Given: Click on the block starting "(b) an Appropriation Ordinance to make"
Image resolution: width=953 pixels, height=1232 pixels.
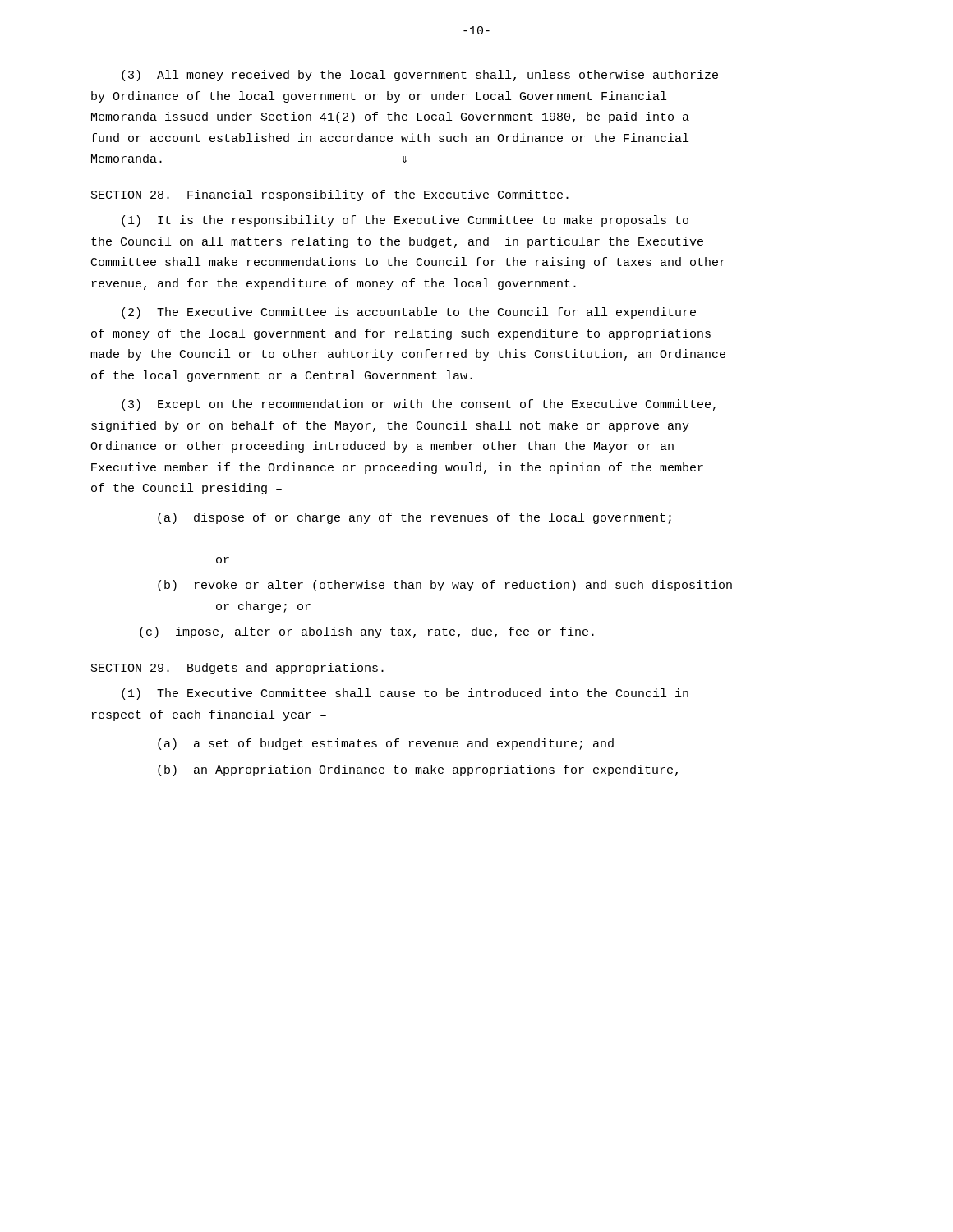Looking at the screenshot, I should point(419,770).
